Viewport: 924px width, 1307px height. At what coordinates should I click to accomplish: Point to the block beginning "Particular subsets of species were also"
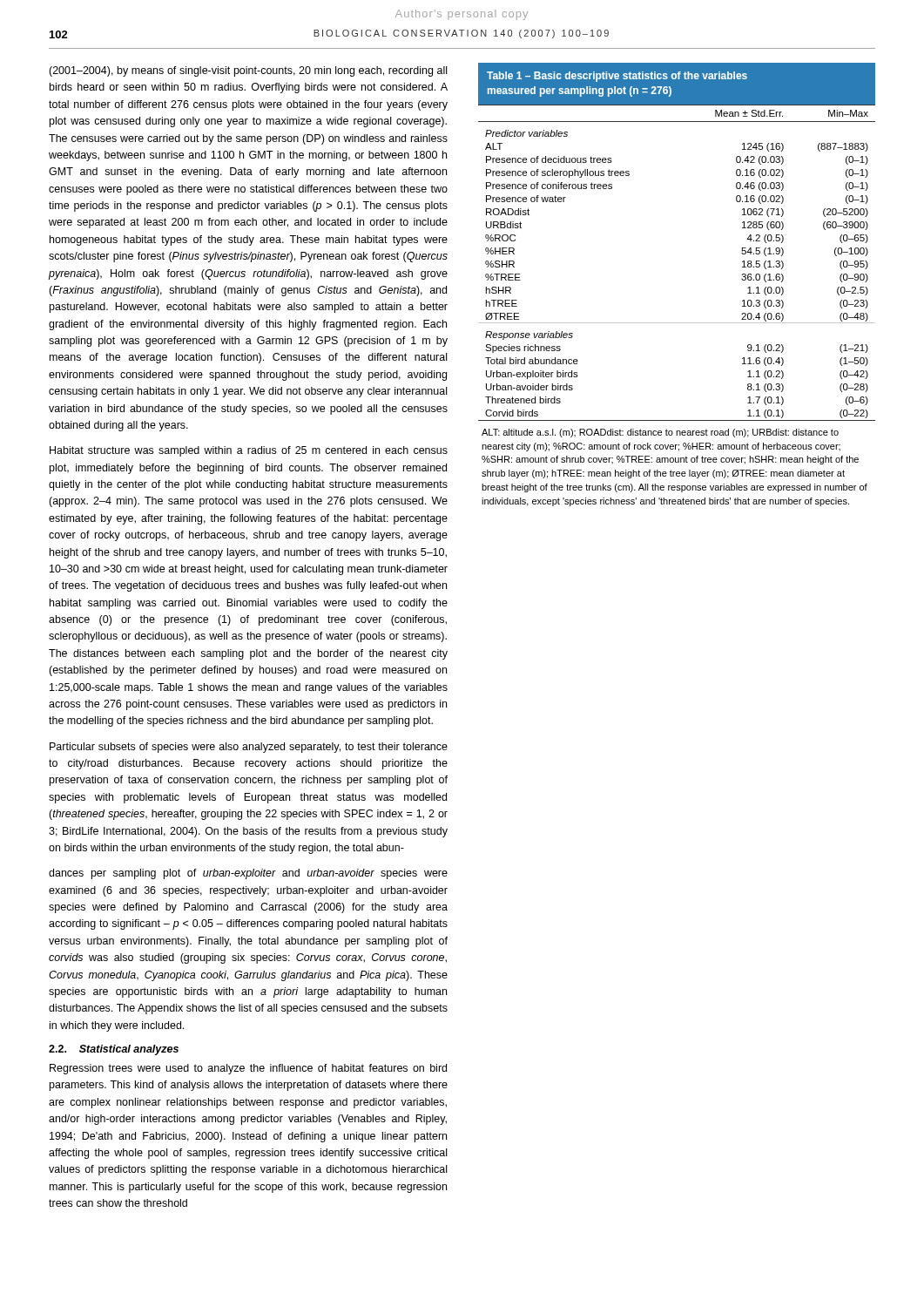(x=248, y=798)
